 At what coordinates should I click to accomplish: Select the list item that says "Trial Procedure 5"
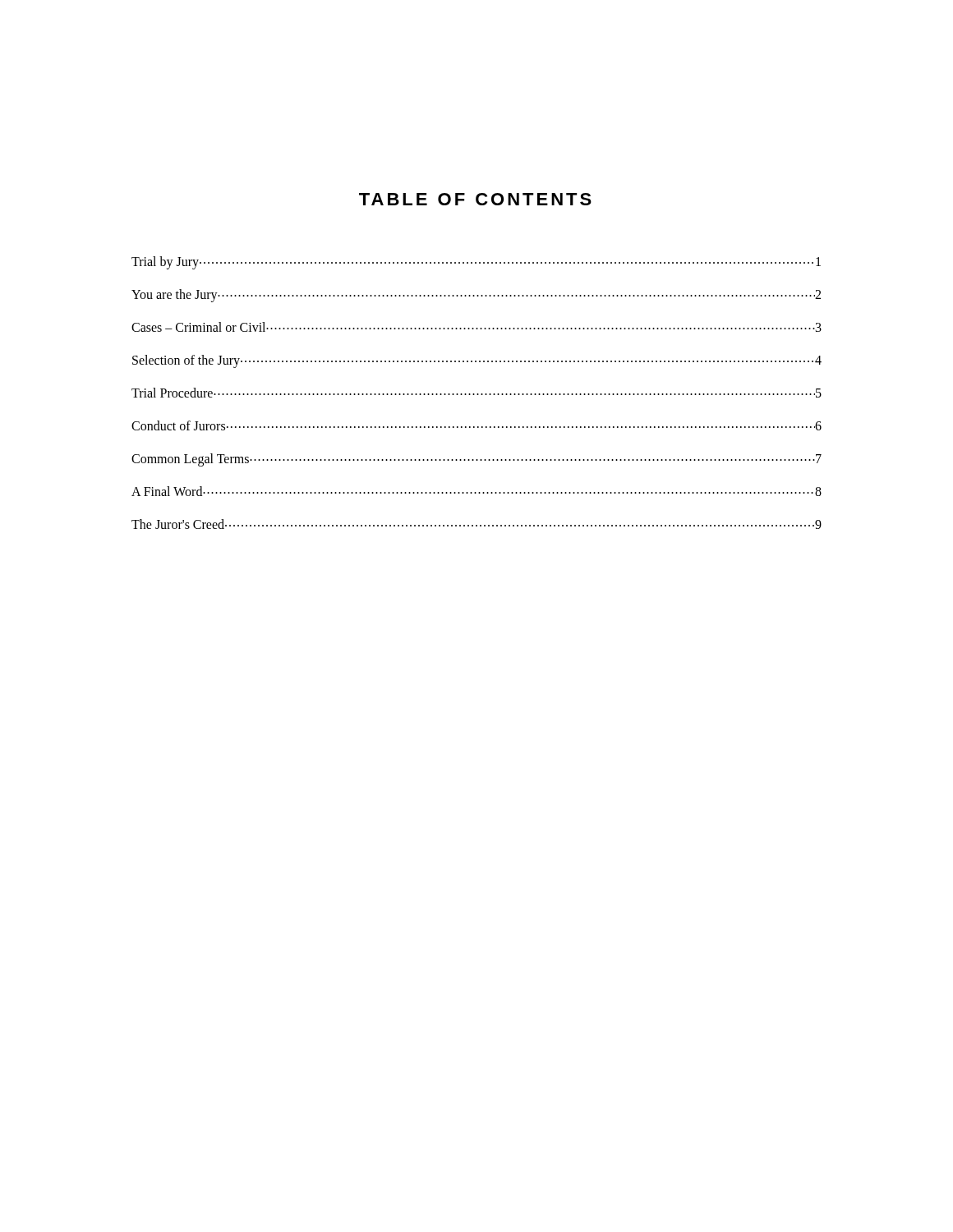coord(476,393)
